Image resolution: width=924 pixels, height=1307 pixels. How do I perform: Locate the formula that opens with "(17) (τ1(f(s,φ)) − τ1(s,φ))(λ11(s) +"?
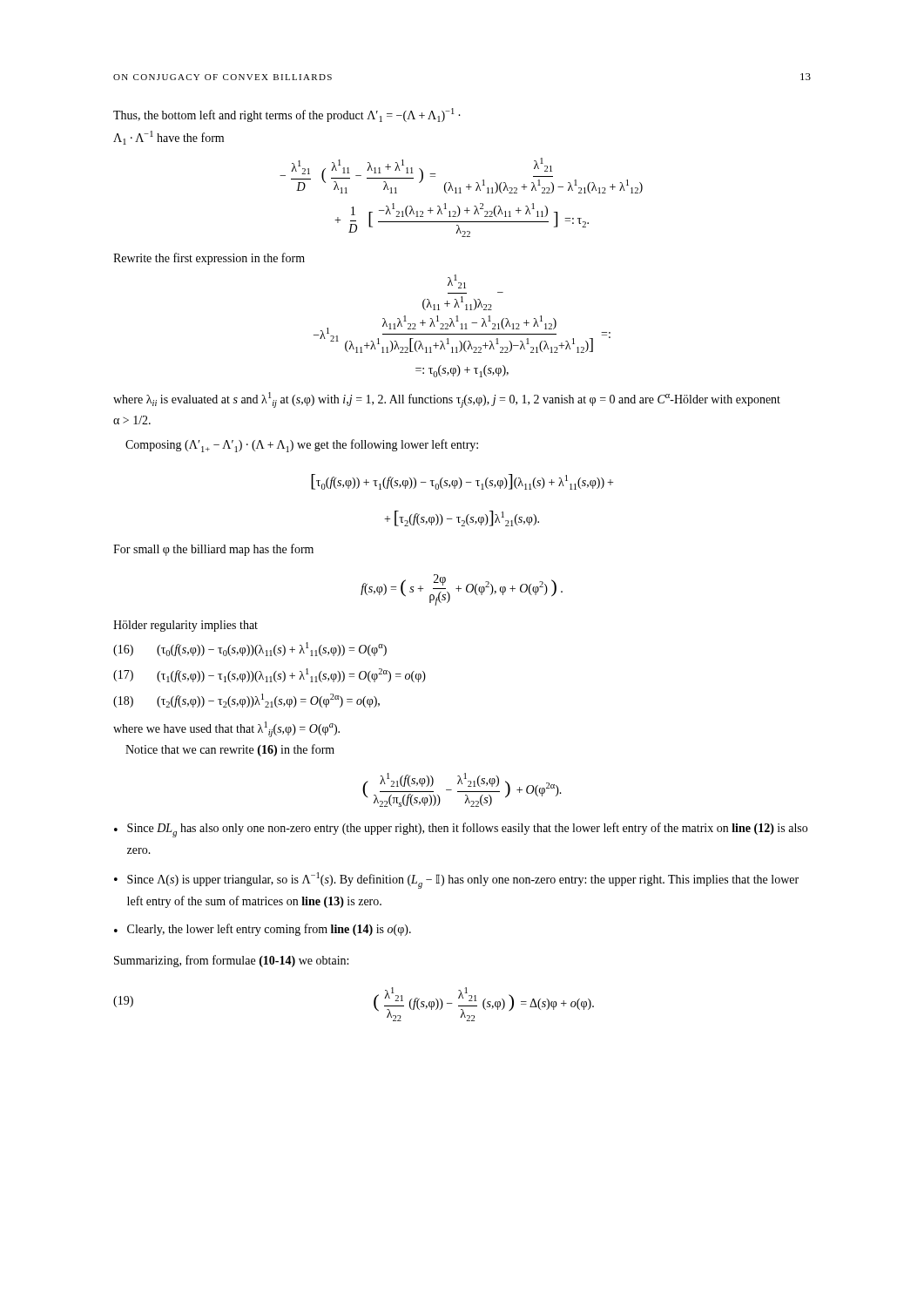tap(270, 675)
